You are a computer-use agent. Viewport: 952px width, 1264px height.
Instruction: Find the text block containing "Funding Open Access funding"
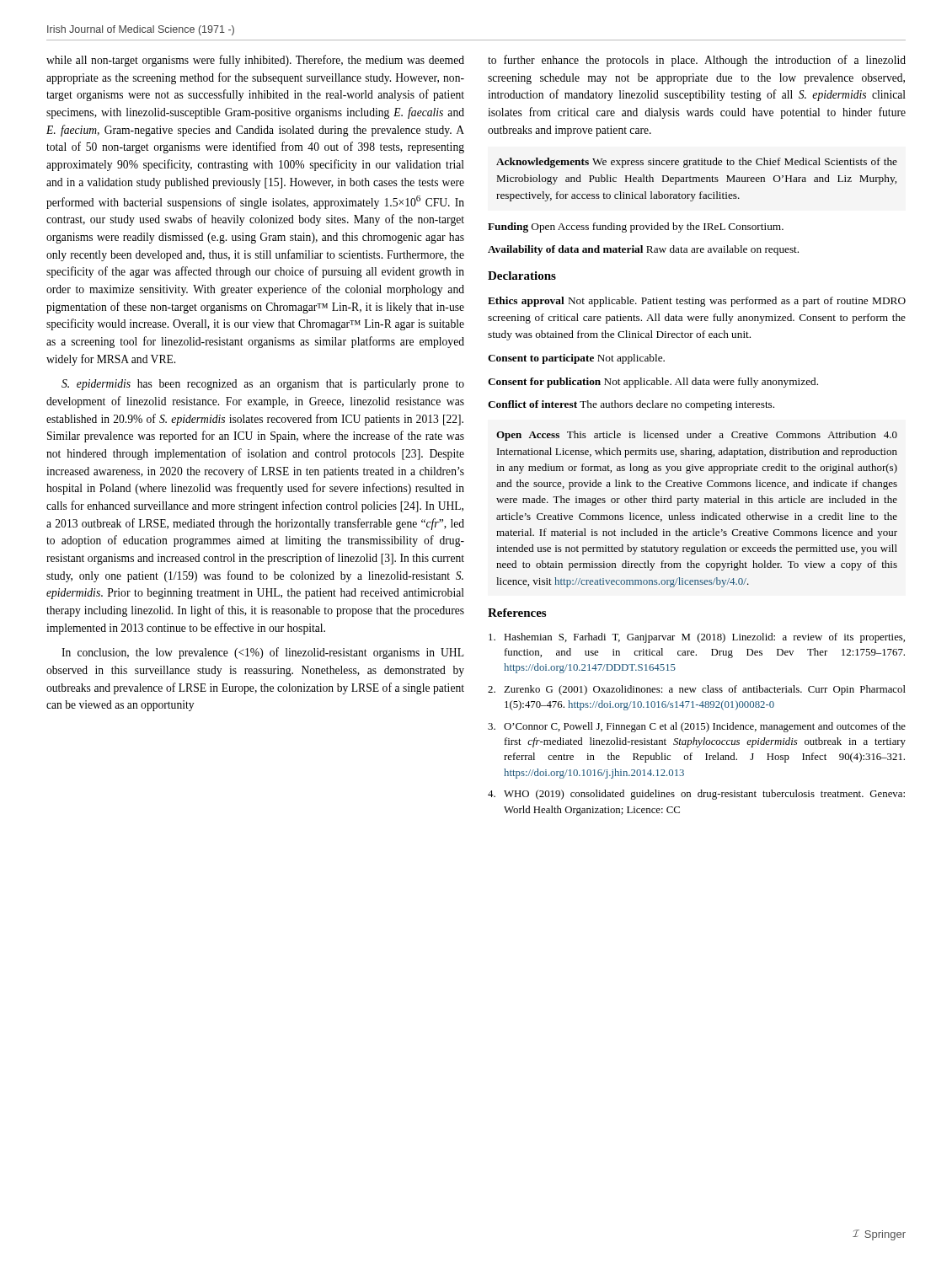[x=697, y=227]
